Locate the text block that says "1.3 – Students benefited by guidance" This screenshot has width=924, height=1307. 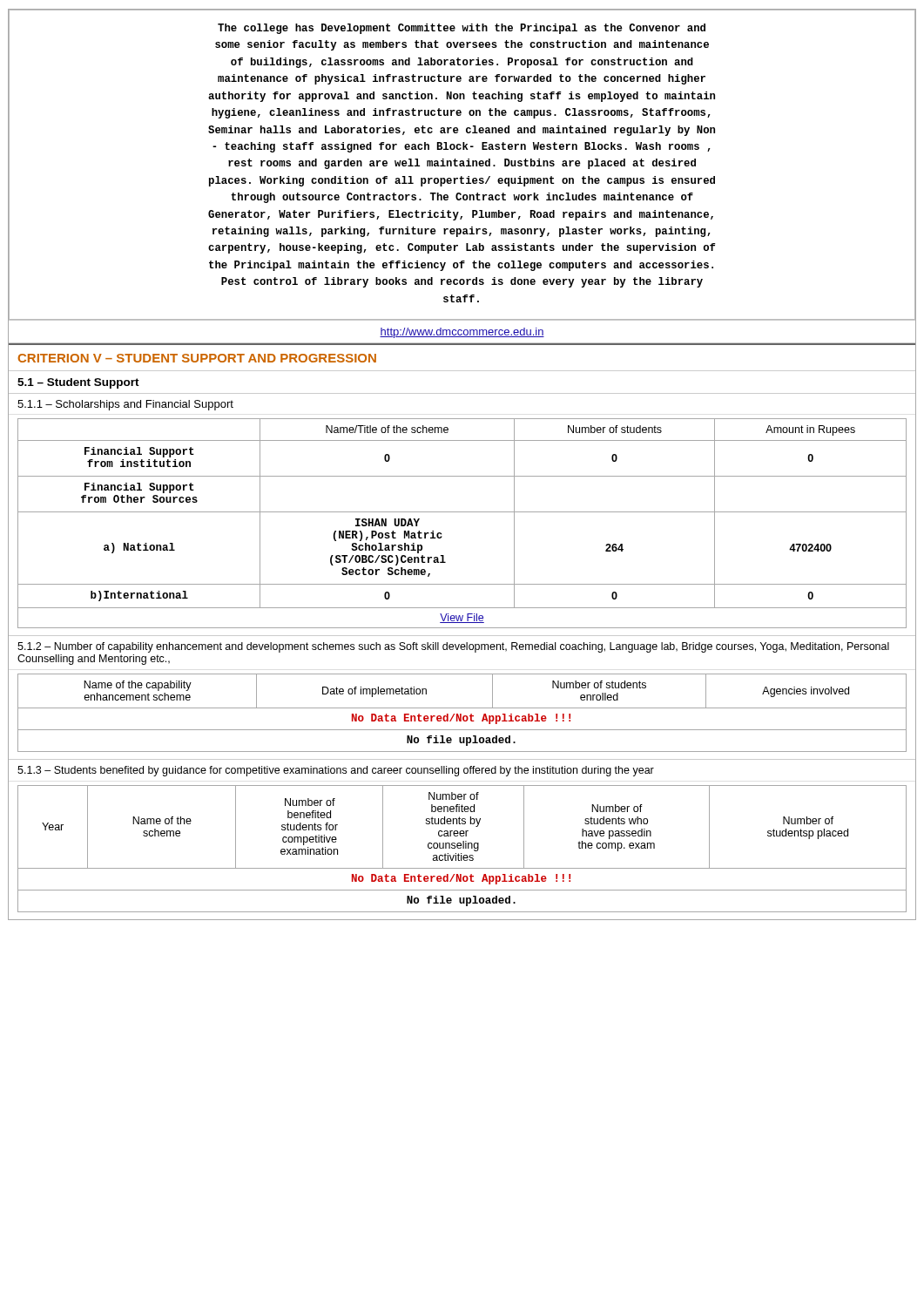pyautogui.click(x=336, y=770)
